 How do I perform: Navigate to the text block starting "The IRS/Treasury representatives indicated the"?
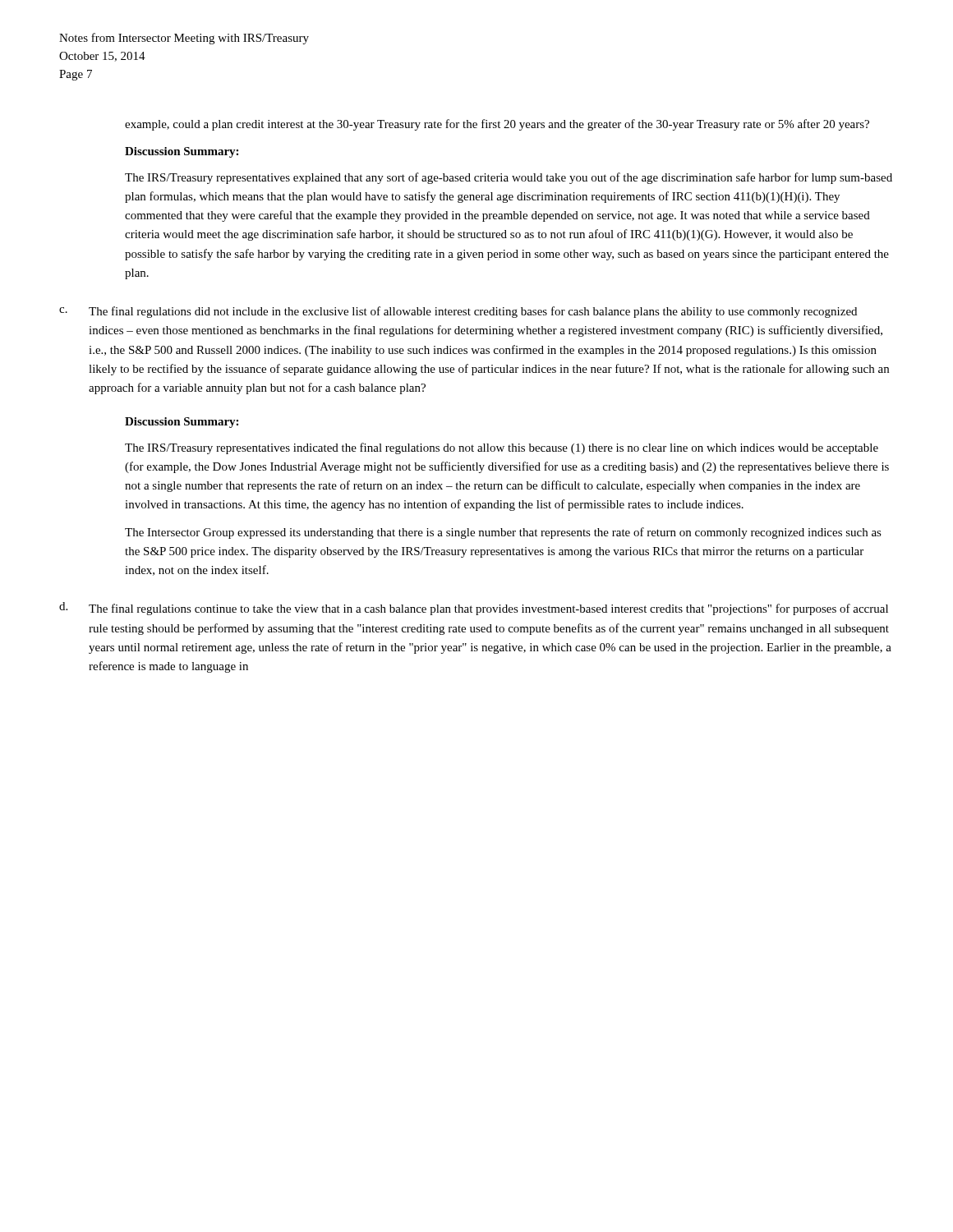509,476
